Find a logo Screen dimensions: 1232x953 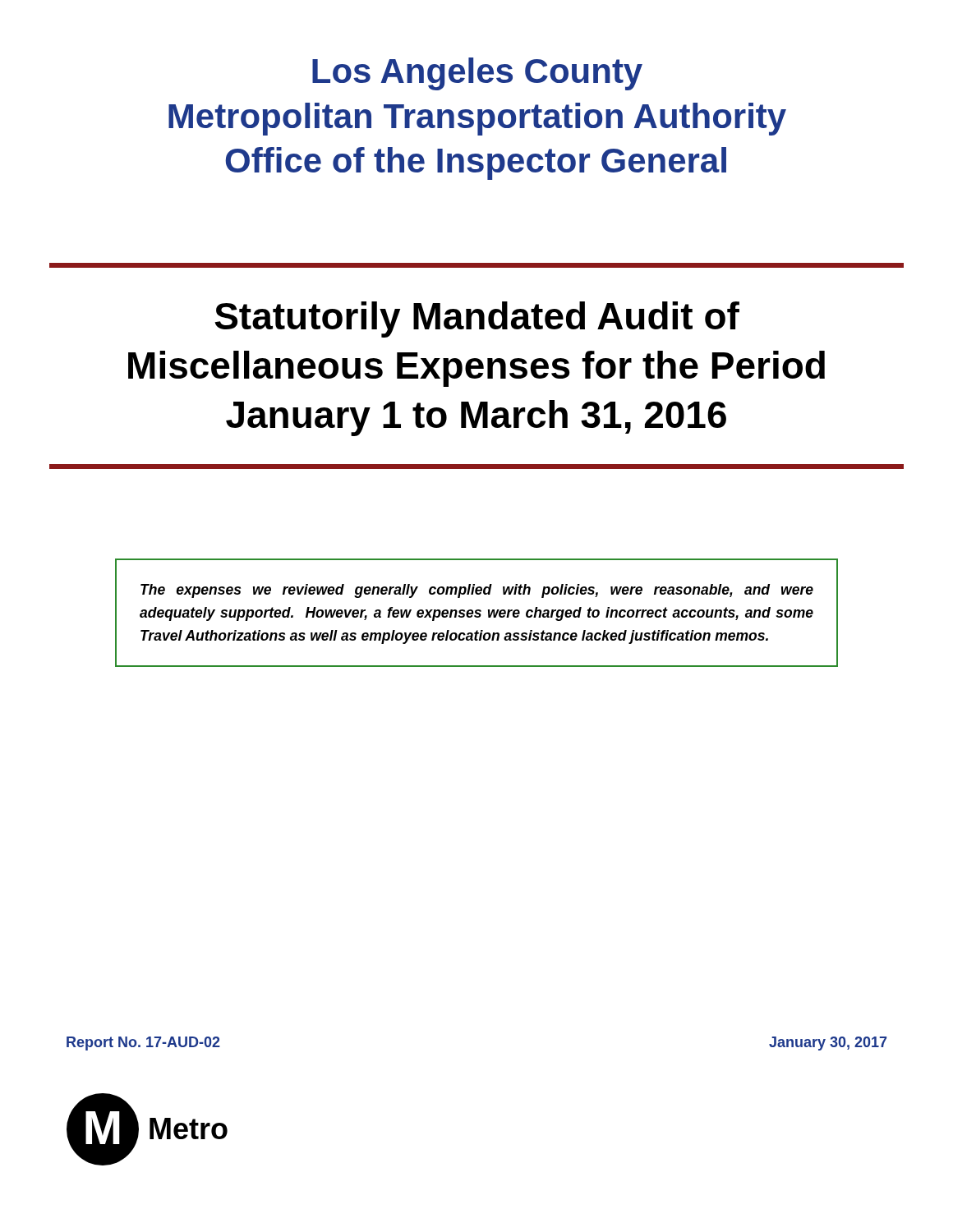(x=147, y=1129)
